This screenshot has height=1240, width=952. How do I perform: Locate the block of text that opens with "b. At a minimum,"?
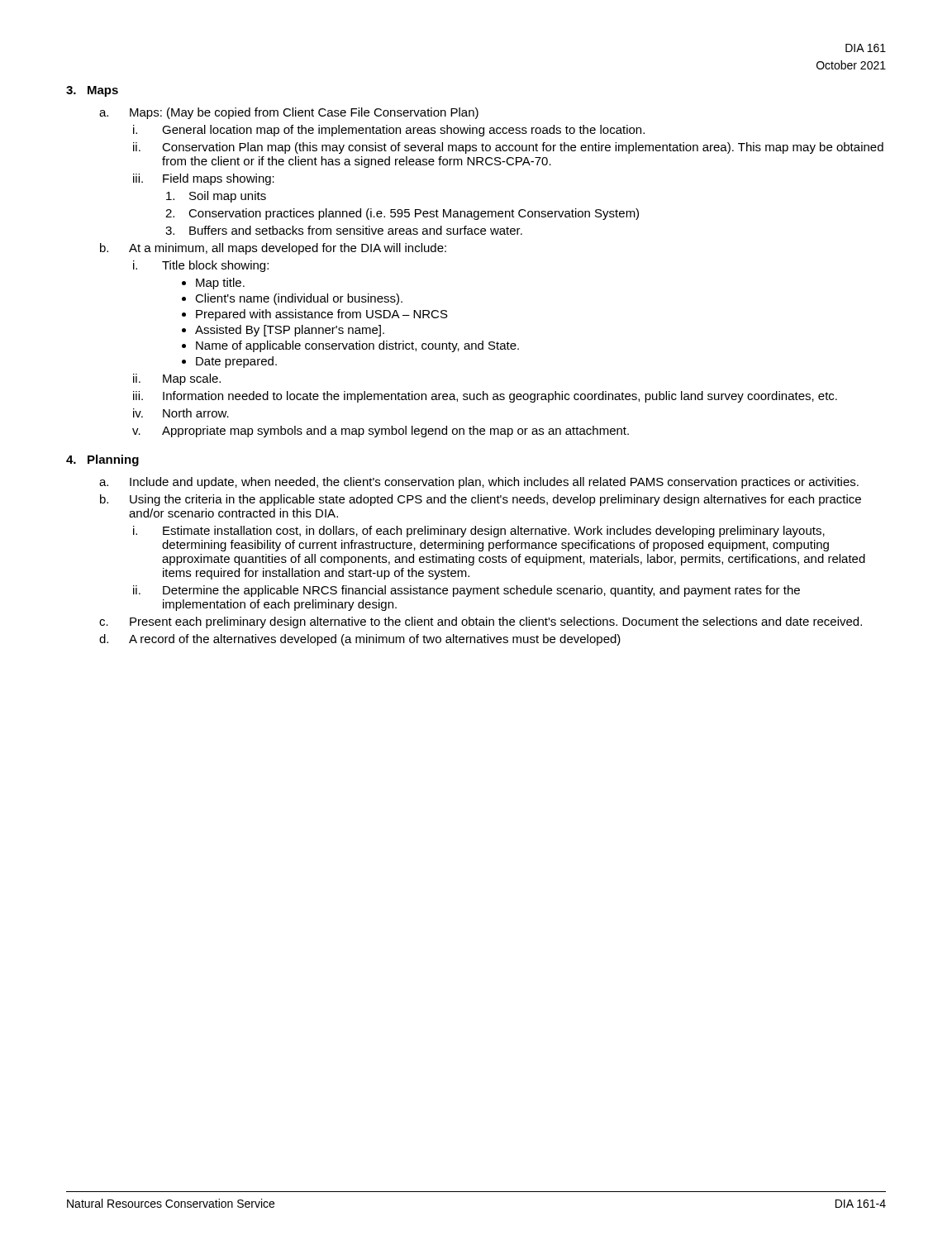[x=273, y=249]
